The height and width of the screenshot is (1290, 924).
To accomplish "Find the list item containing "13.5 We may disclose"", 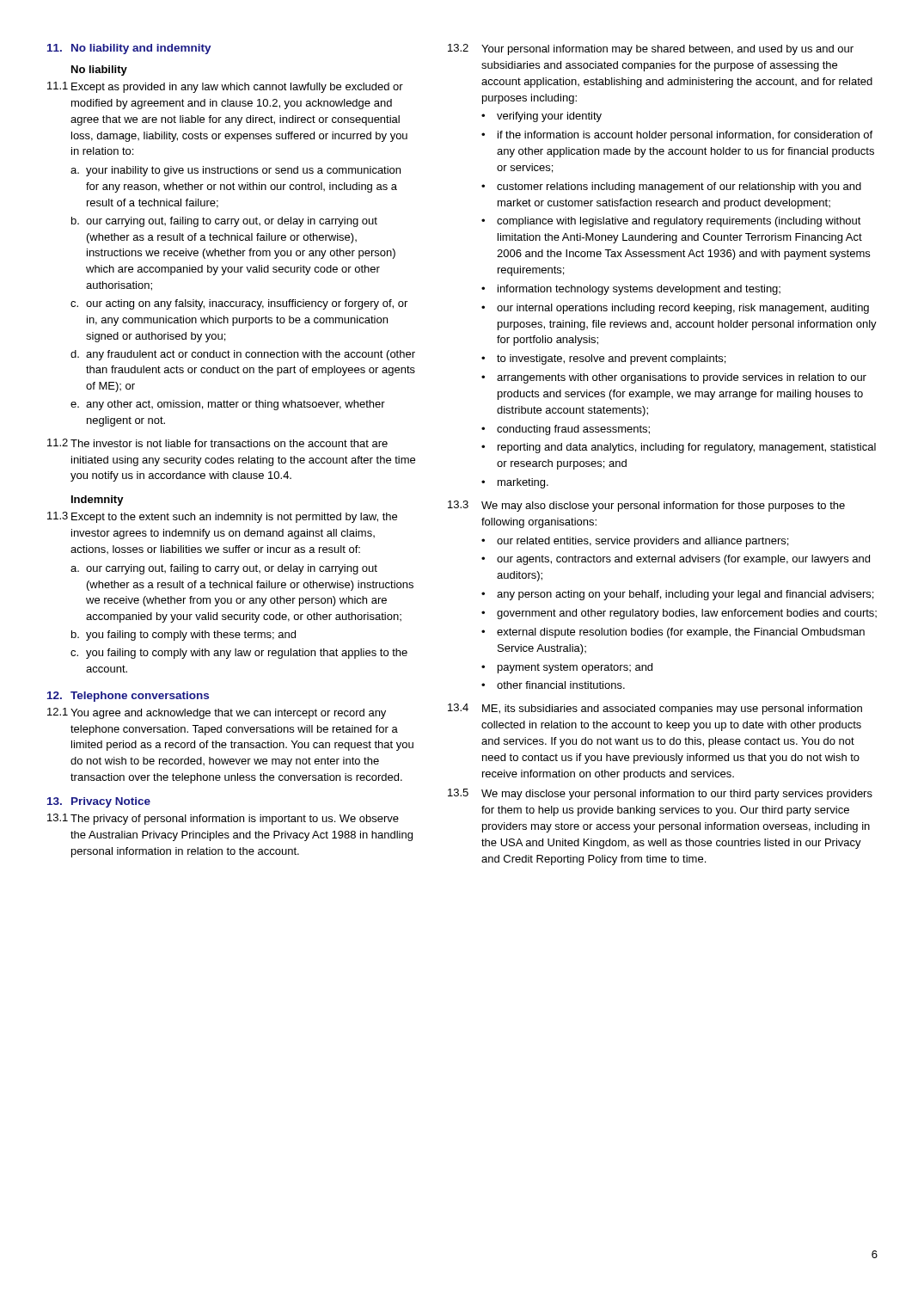I will [x=662, y=827].
